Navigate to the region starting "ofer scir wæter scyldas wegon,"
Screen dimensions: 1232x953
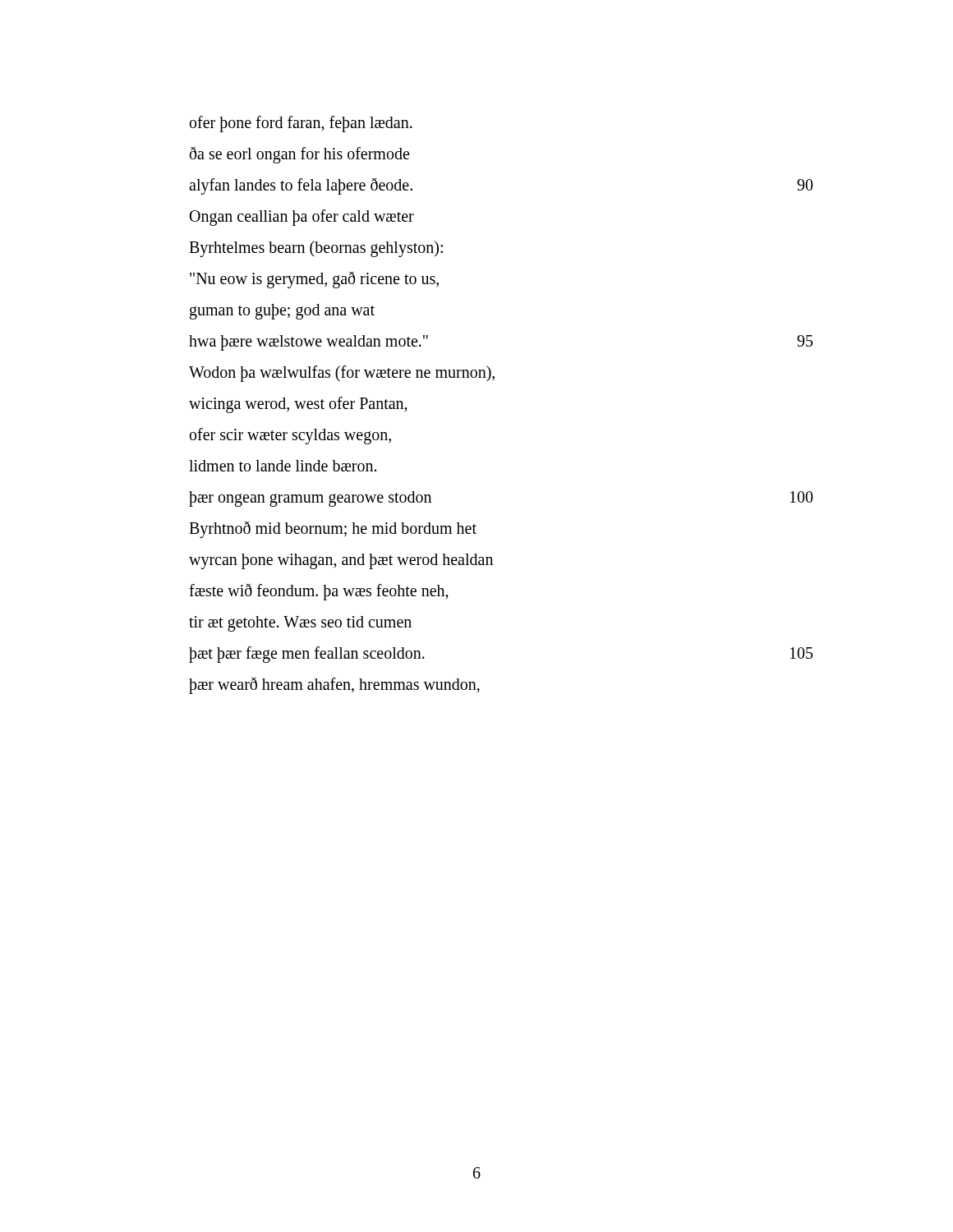pyautogui.click(x=290, y=434)
